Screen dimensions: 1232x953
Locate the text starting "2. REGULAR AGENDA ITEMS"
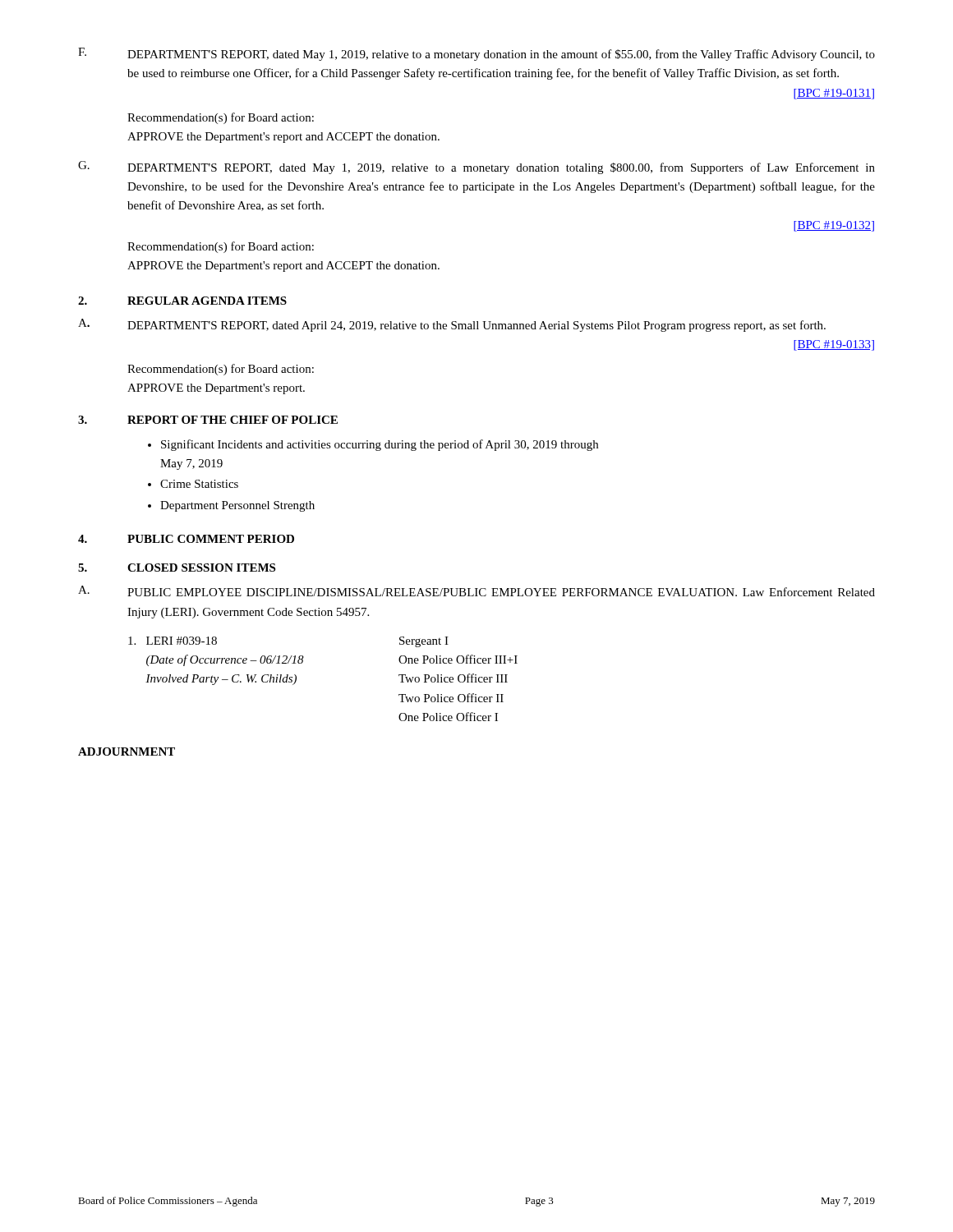[x=182, y=301]
